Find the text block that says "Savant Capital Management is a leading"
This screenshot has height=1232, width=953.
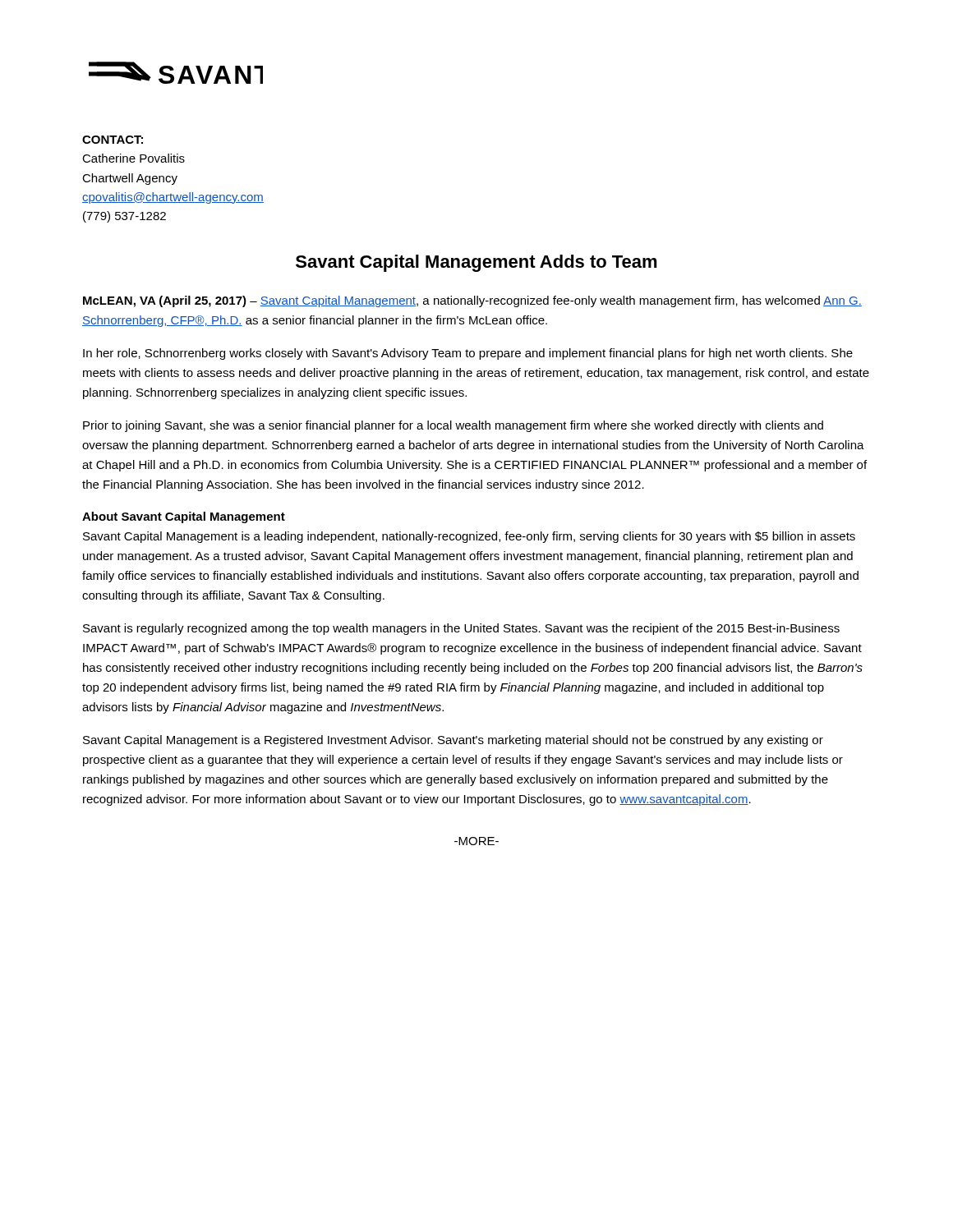pyautogui.click(x=471, y=566)
